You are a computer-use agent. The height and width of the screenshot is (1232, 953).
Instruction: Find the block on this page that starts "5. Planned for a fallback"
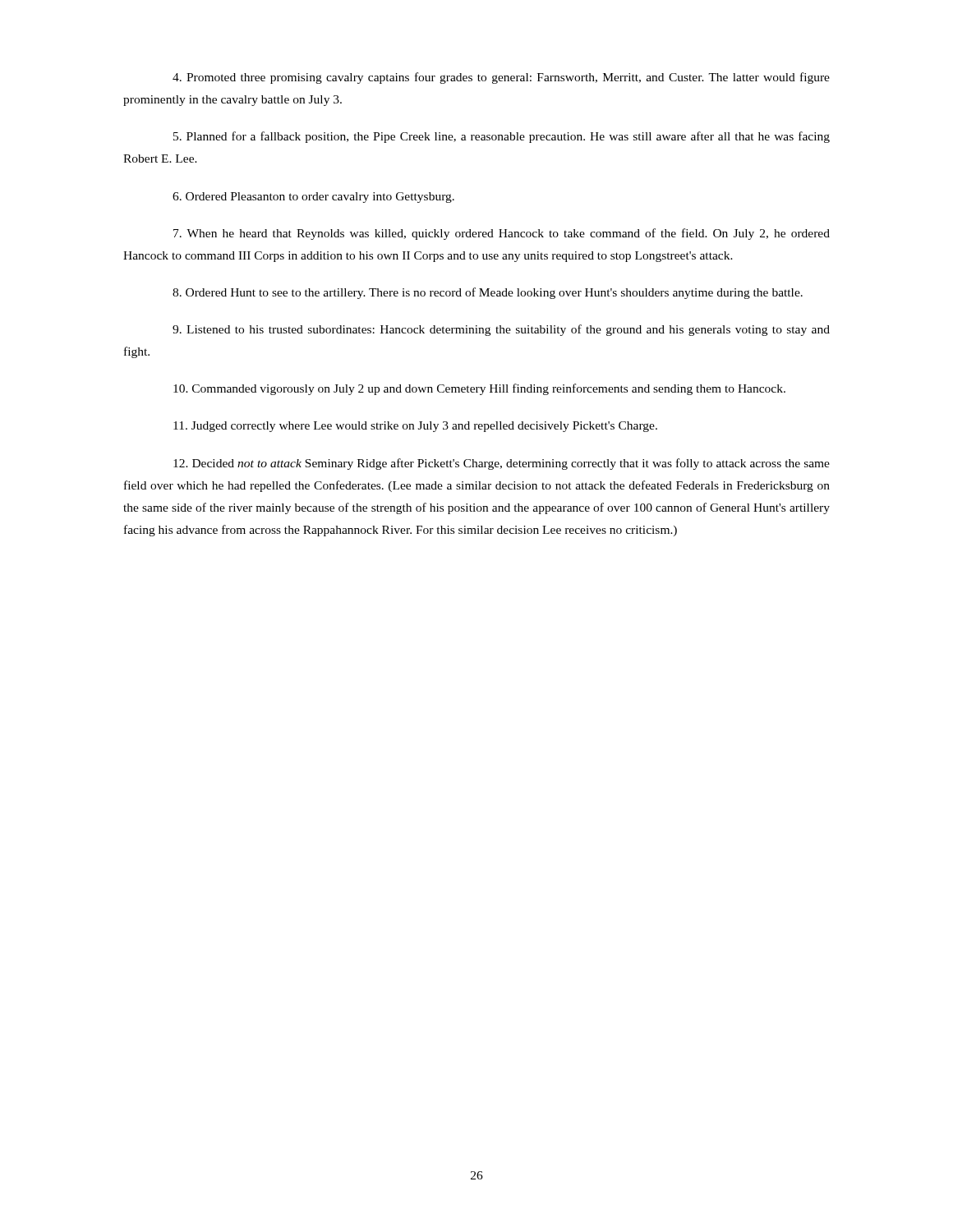[x=476, y=147]
